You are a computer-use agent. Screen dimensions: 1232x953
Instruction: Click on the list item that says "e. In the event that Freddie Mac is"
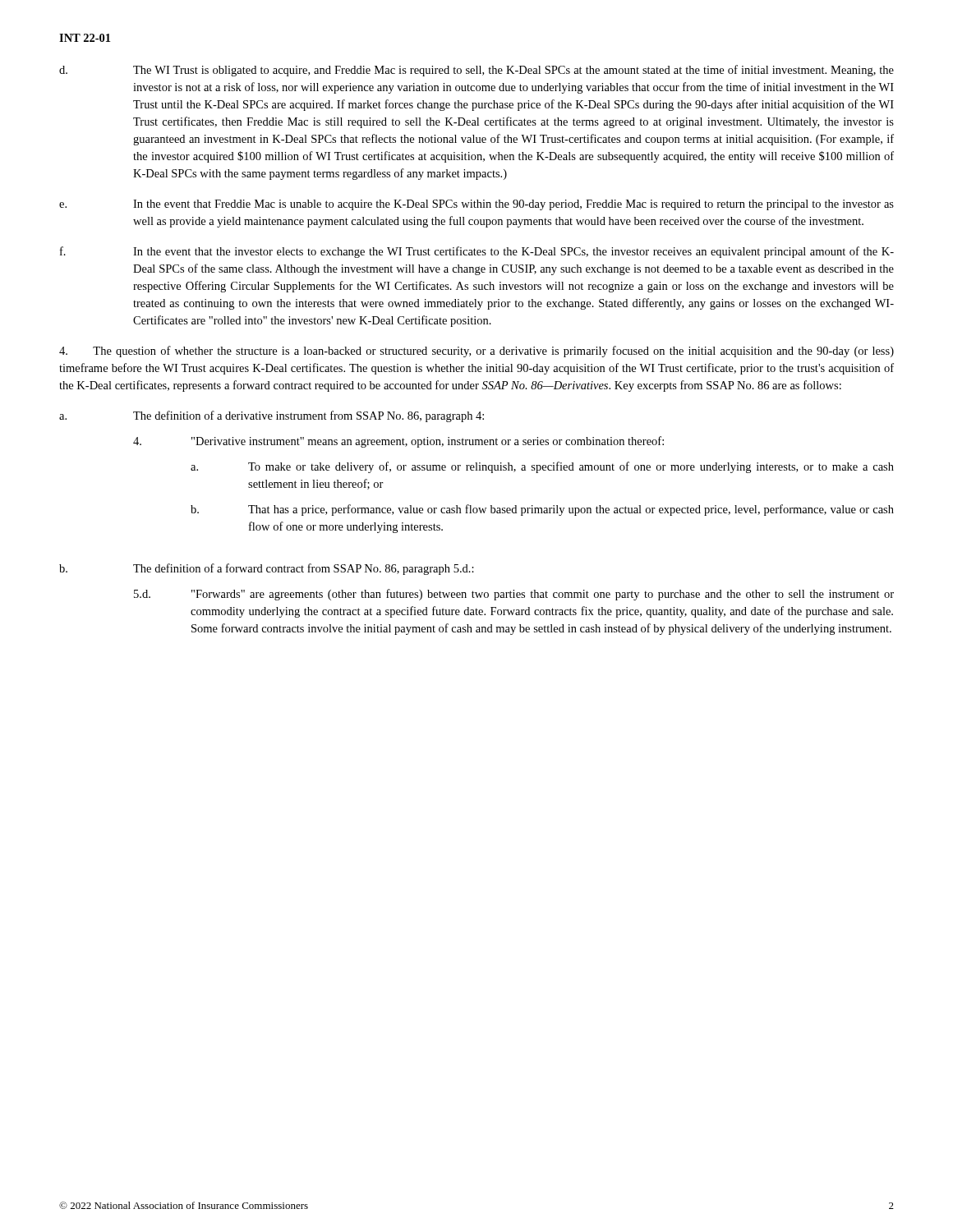pos(476,213)
